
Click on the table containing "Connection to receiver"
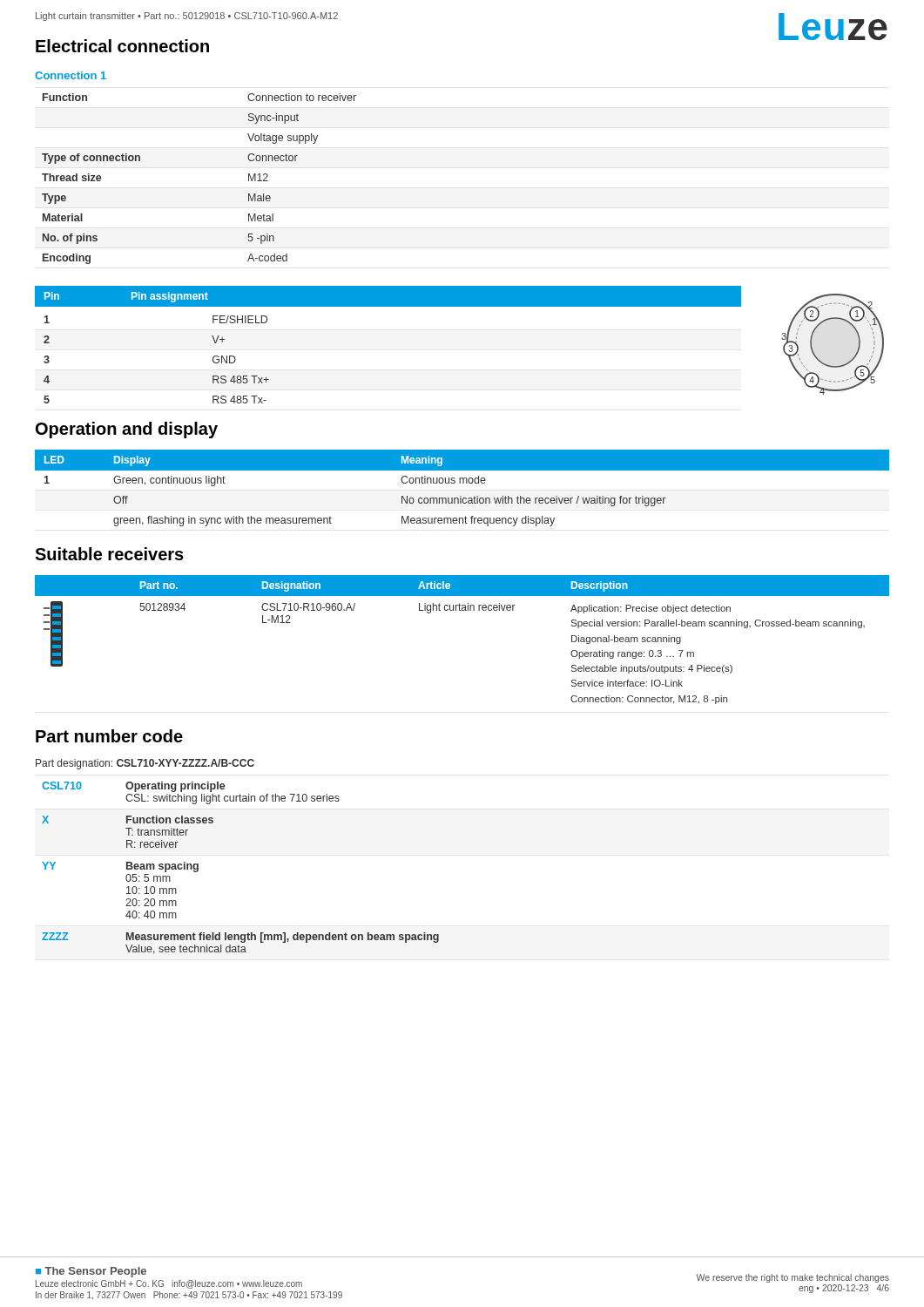click(462, 178)
